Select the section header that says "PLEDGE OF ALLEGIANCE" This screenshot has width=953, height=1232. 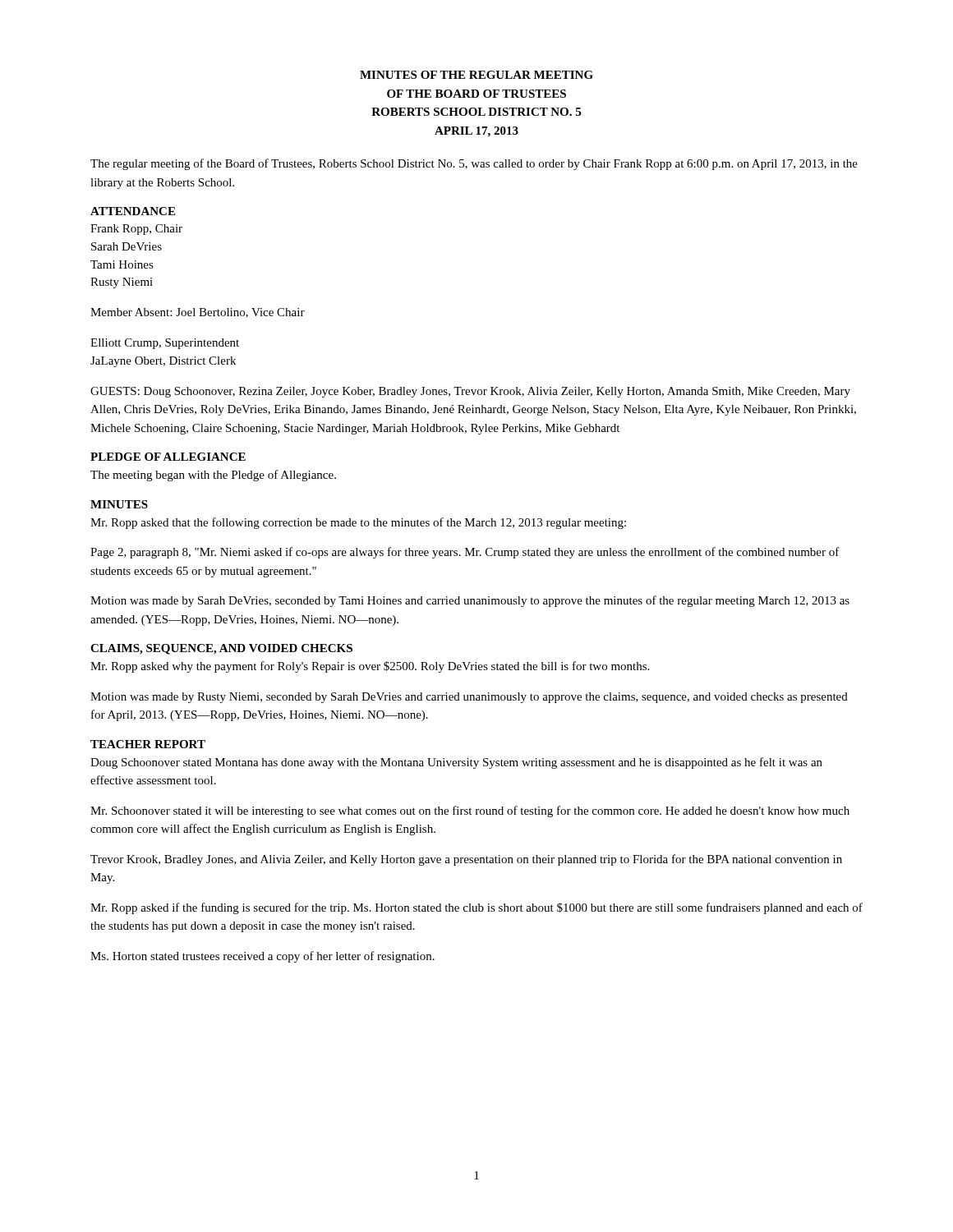click(168, 457)
